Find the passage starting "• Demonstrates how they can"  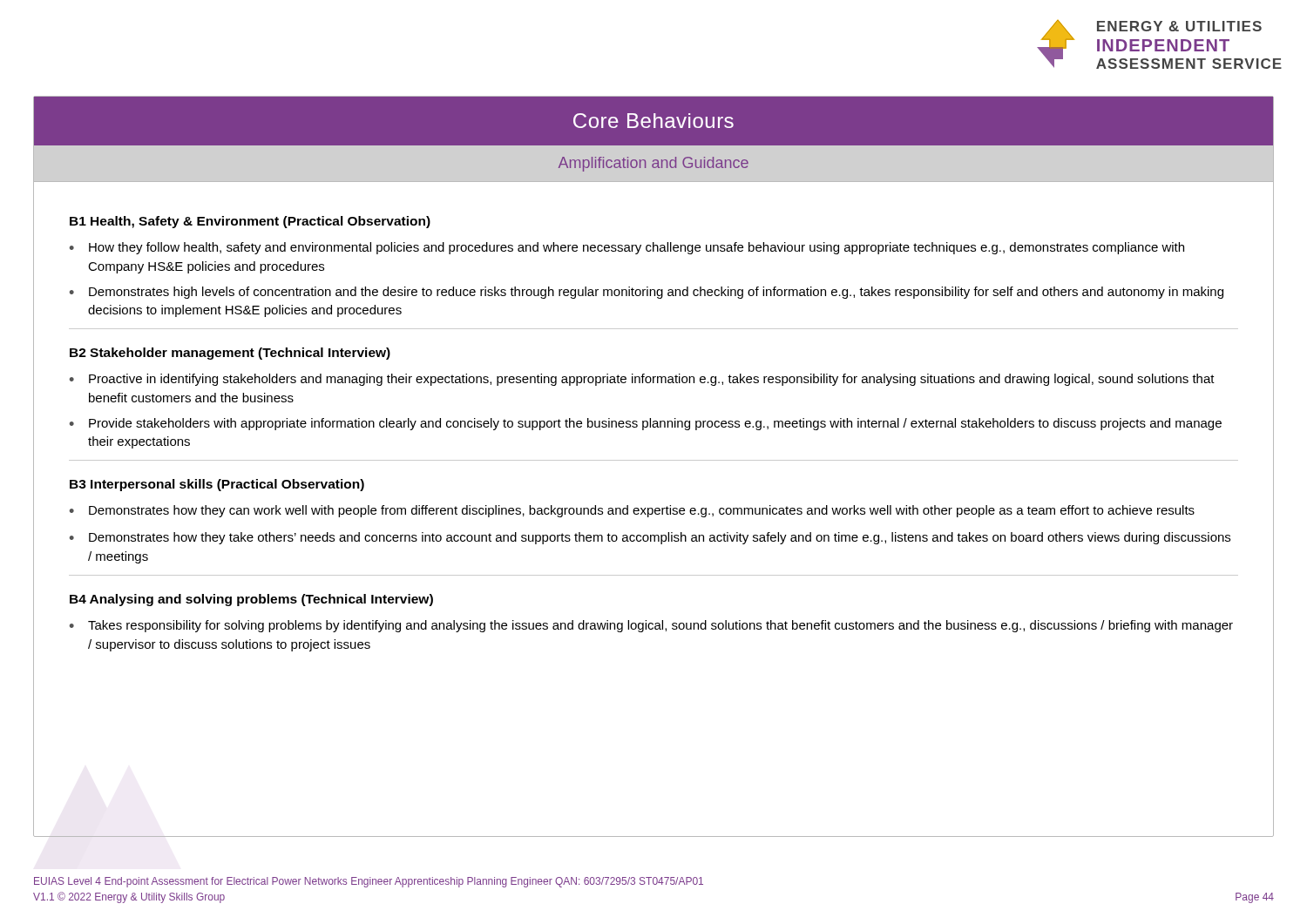click(x=654, y=511)
